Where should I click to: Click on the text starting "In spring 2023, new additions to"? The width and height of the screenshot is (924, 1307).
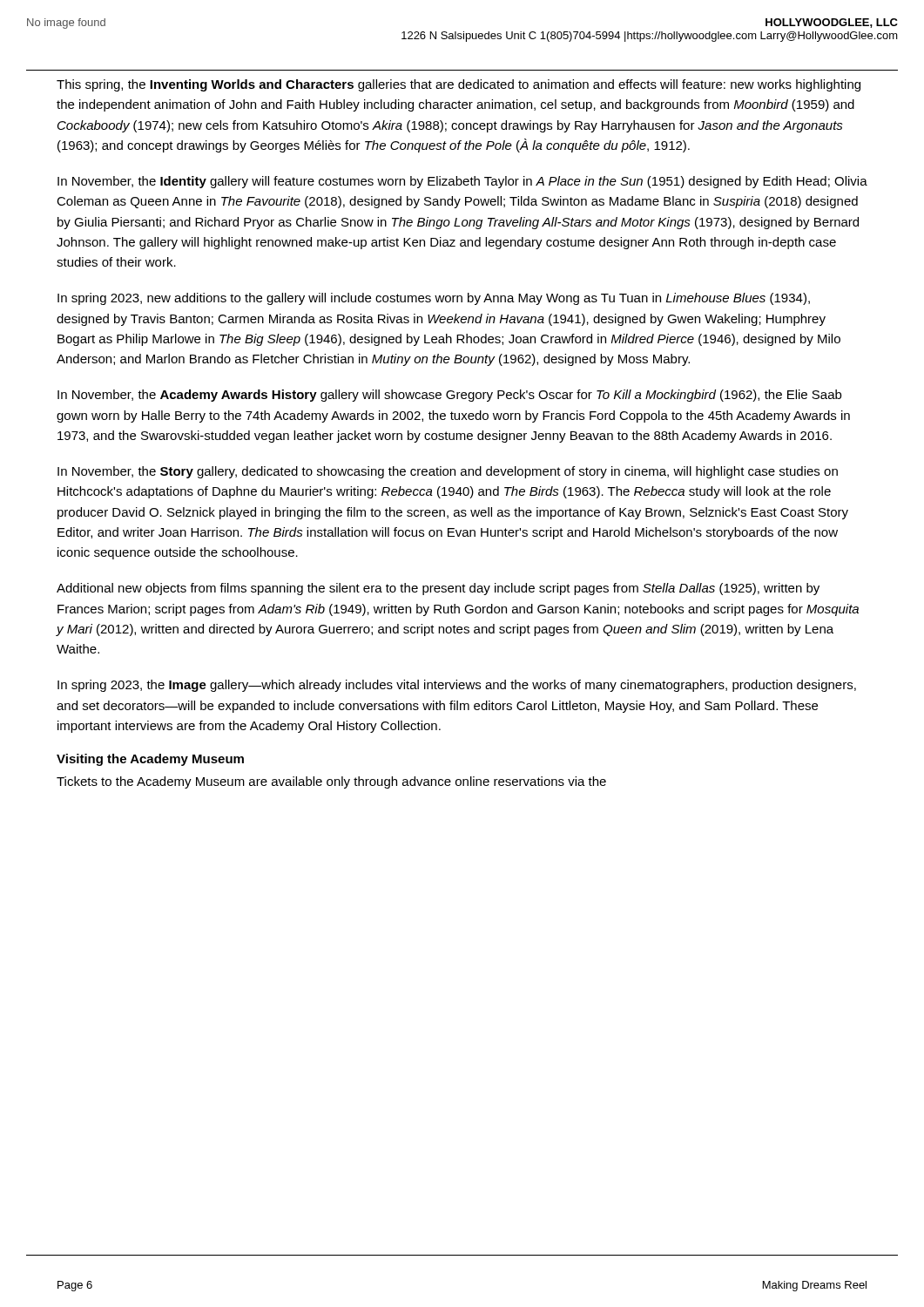(449, 328)
